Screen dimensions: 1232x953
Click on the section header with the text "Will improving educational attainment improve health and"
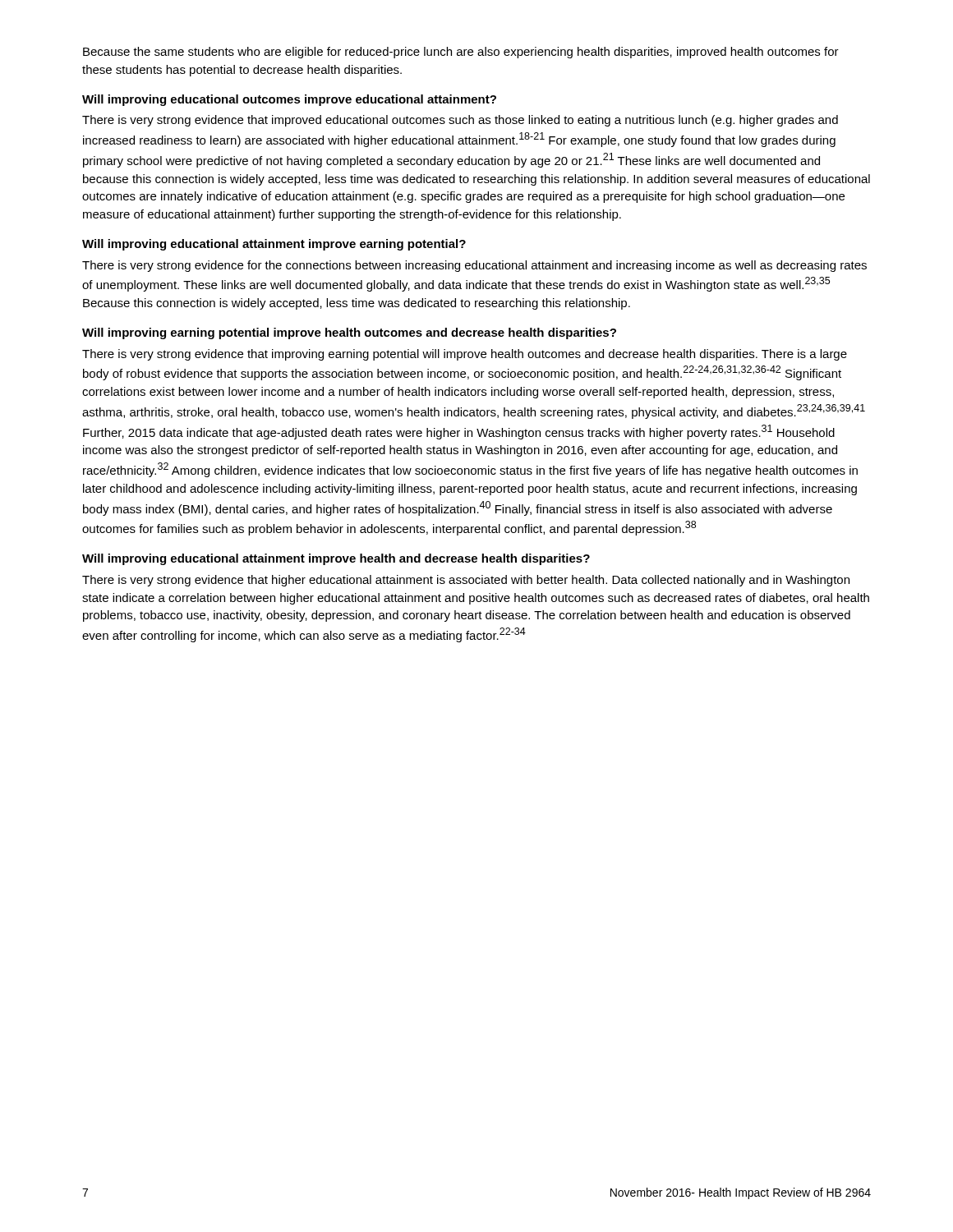(476, 558)
